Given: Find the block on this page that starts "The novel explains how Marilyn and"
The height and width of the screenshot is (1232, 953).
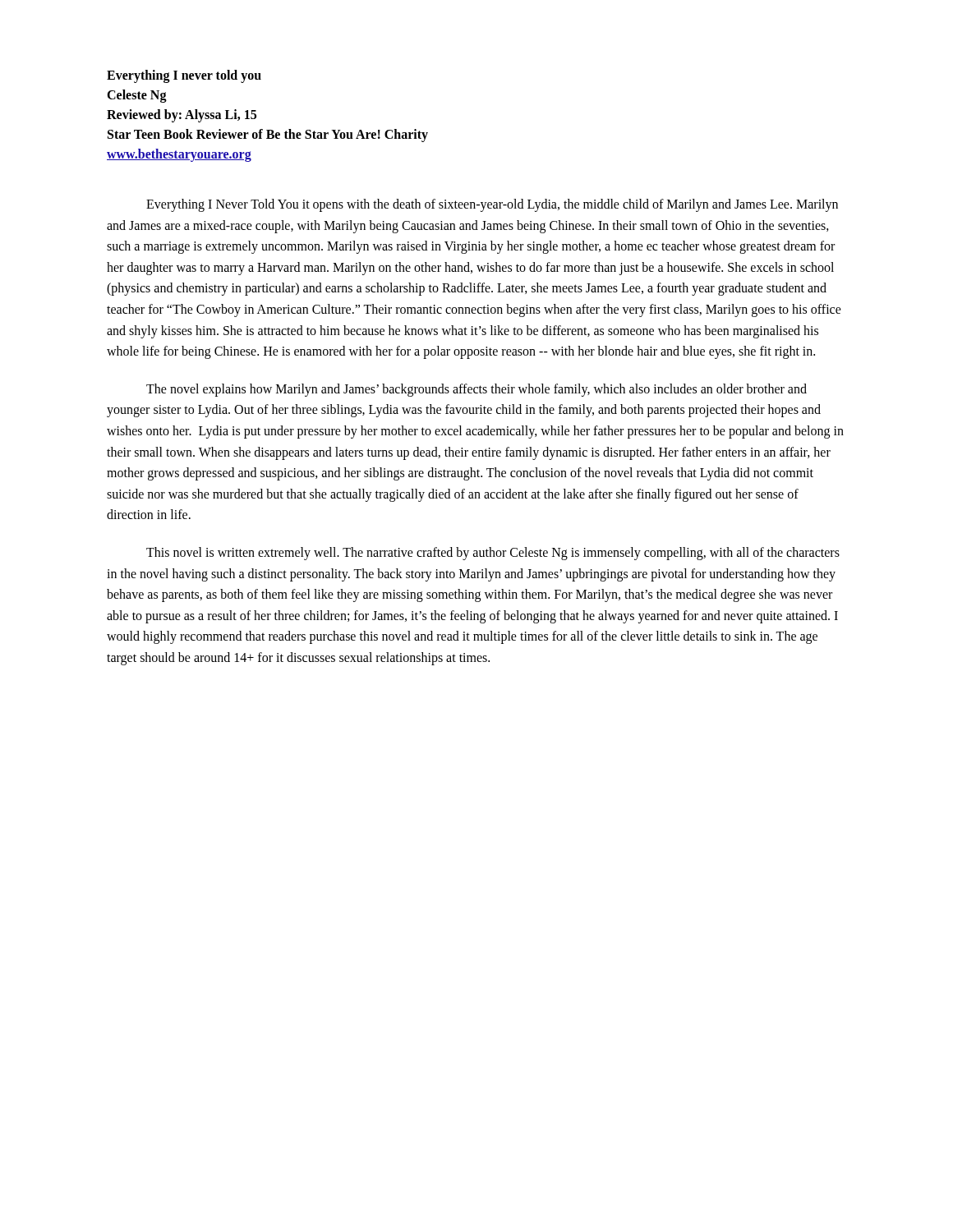Looking at the screenshot, I should (x=476, y=452).
